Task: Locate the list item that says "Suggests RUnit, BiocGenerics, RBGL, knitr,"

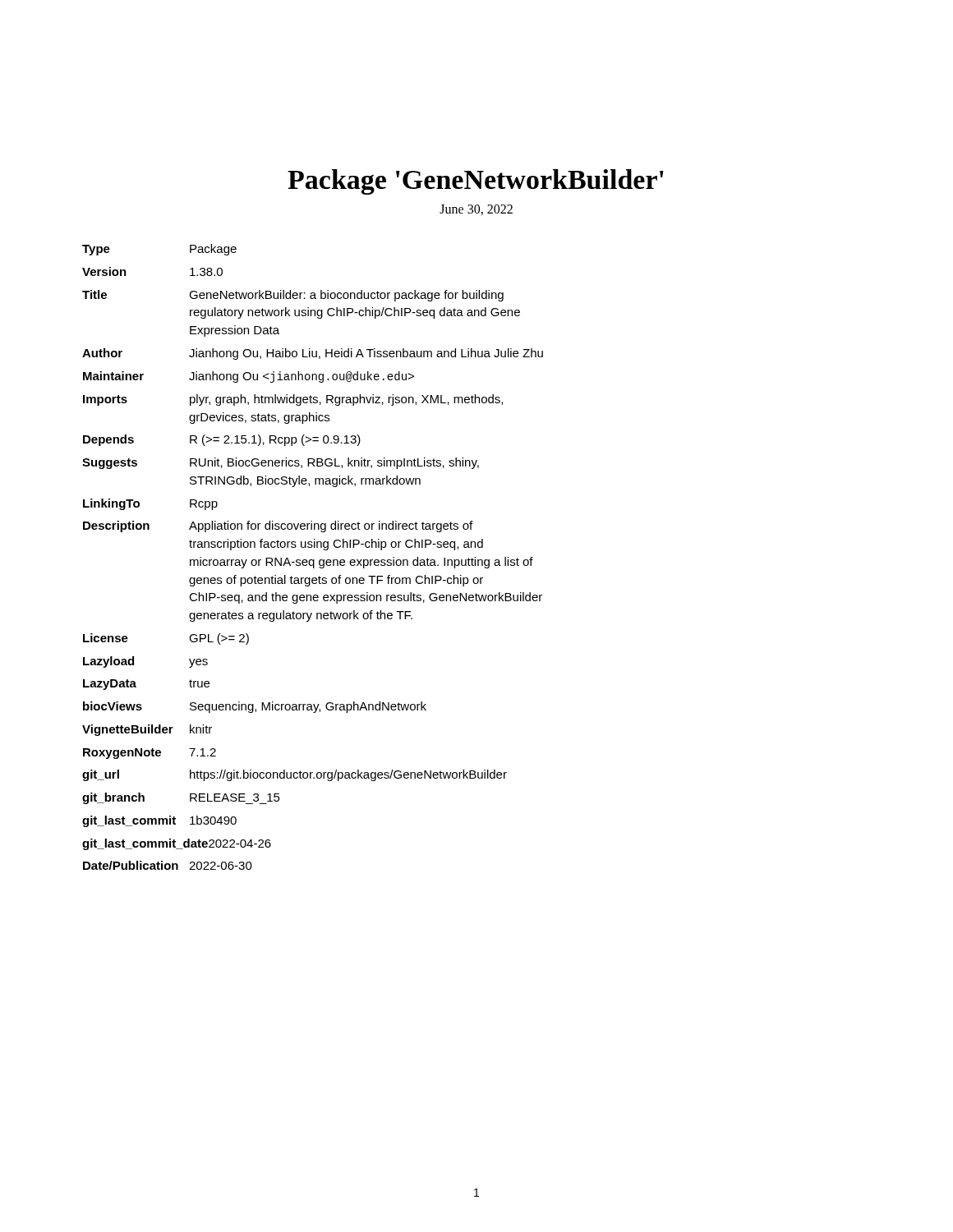Action: tap(476, 471)
